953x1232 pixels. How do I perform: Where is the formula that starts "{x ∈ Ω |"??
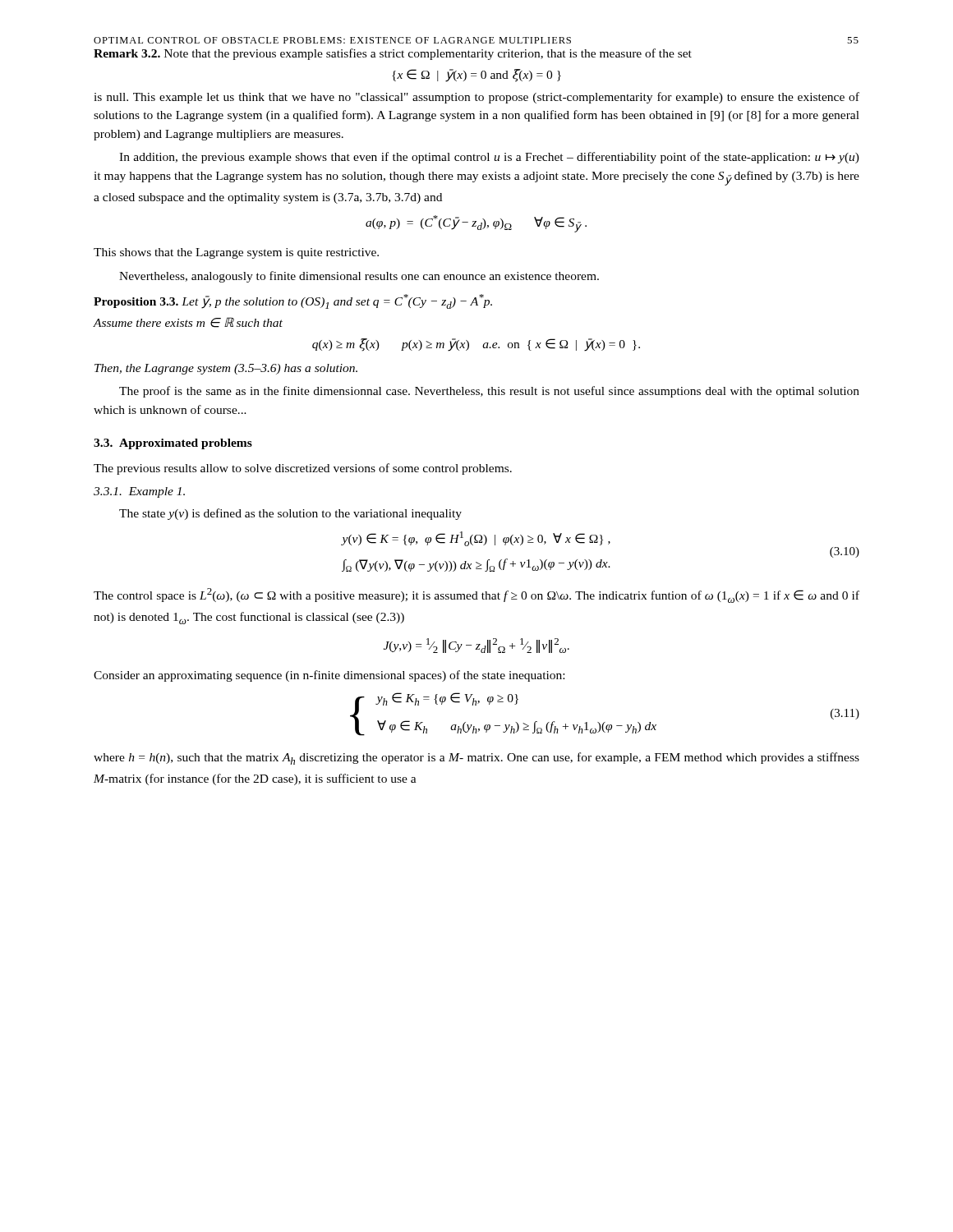(x=476, y=75)
